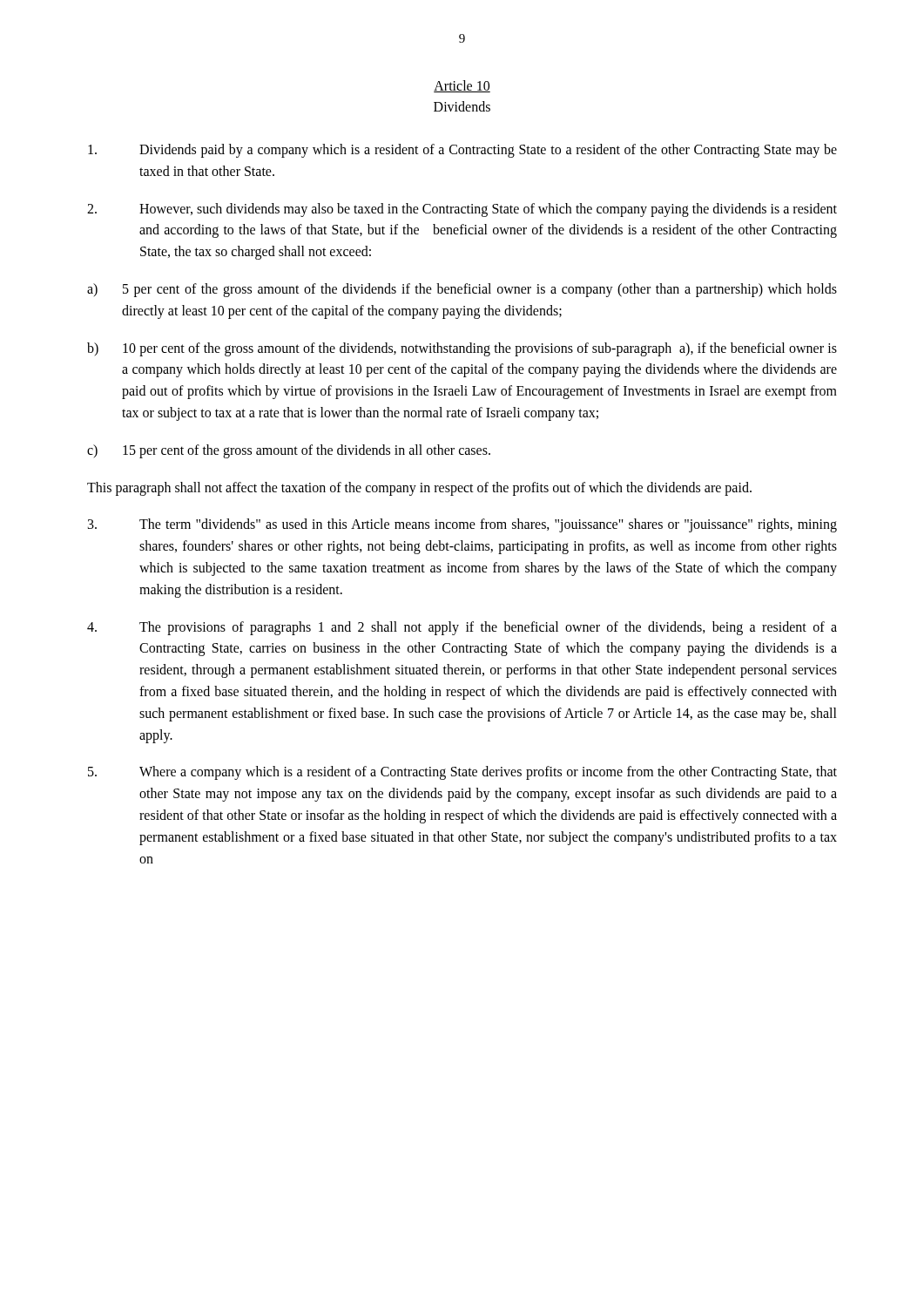Select the passage starting "This paragraph shall not affect the taxation of"
Viewport: 924px width, 1307px height.
[x=420, y=487]
